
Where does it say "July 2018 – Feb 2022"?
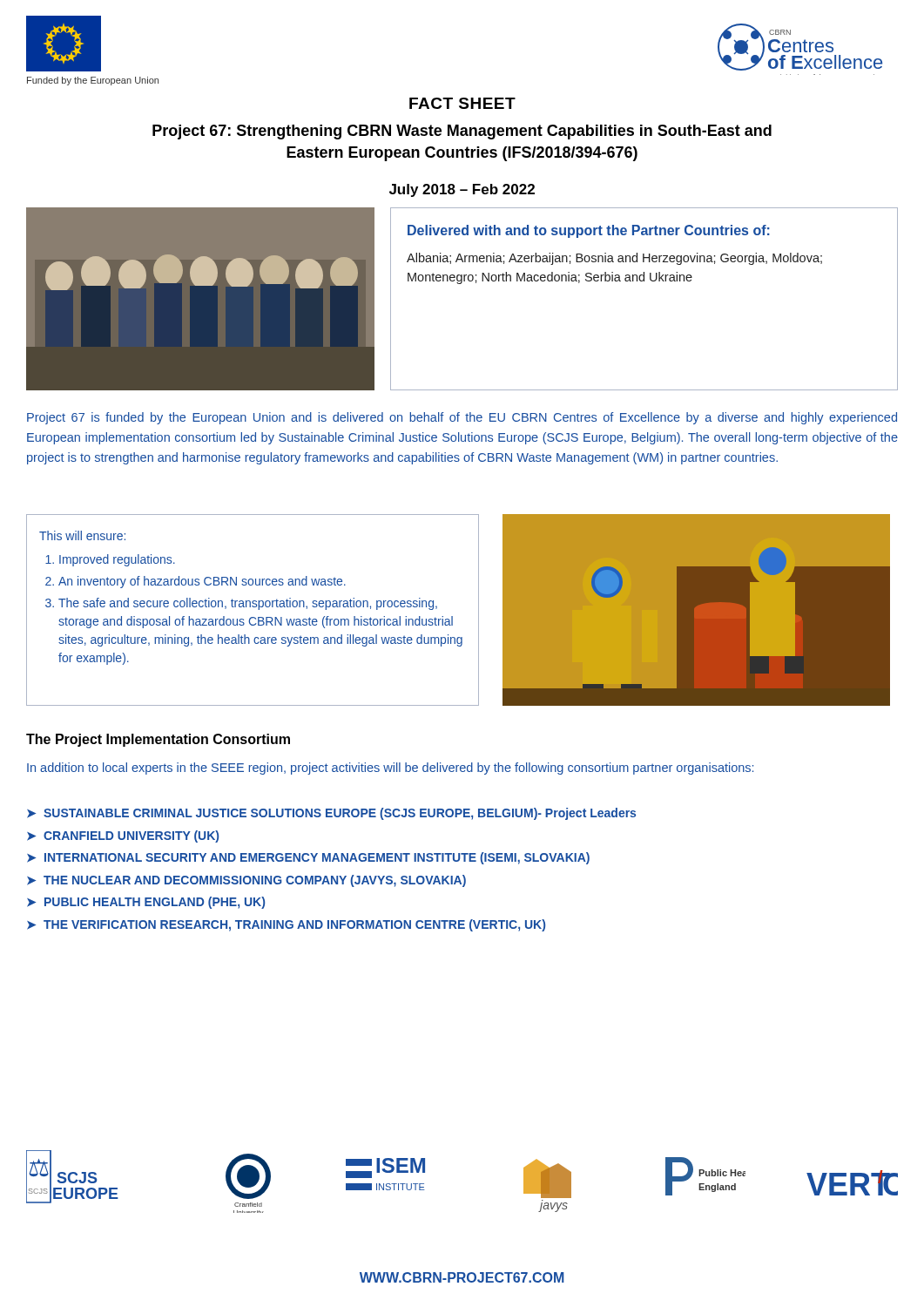pos(462,190)
